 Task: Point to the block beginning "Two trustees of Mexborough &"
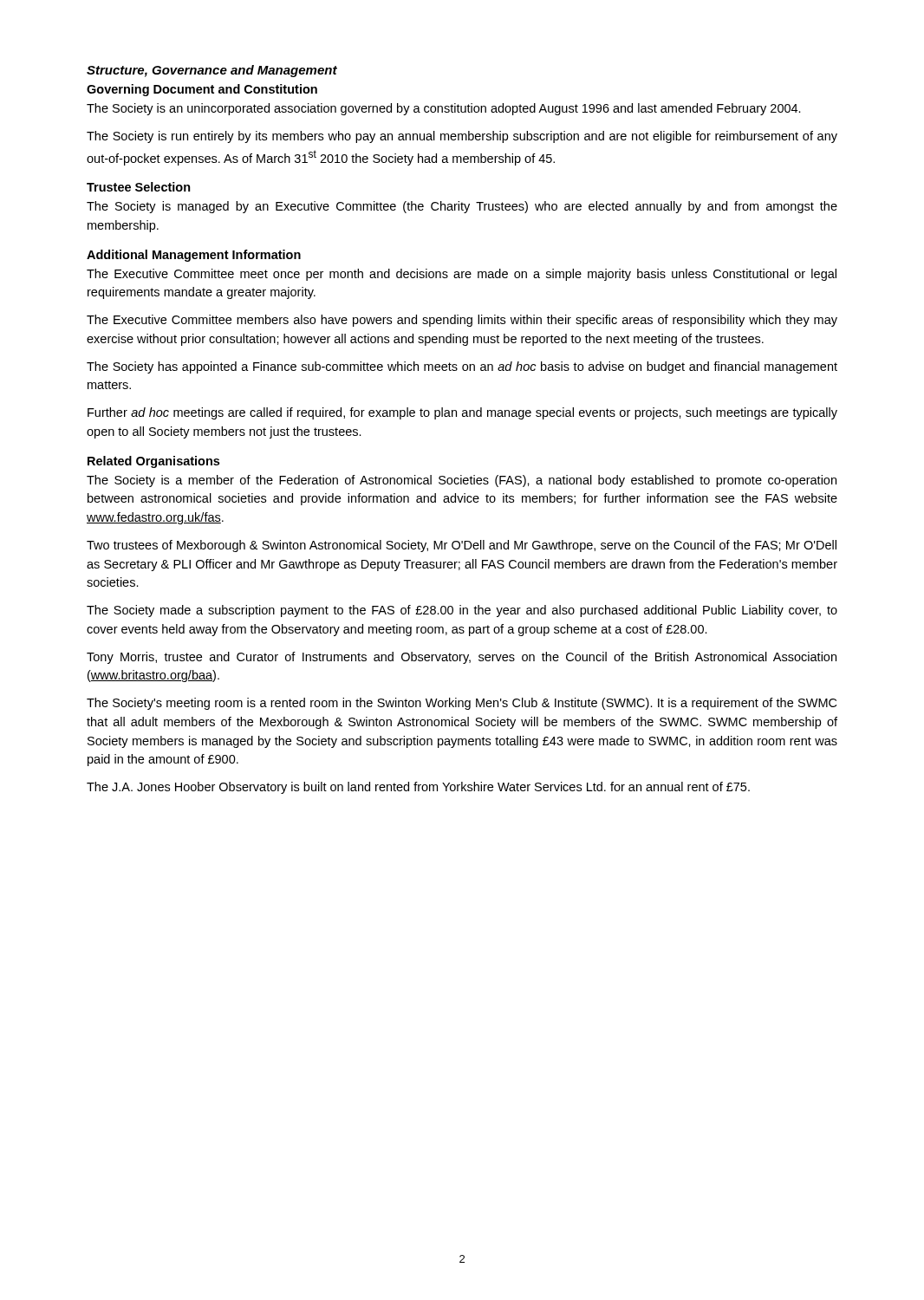(462, 565)
